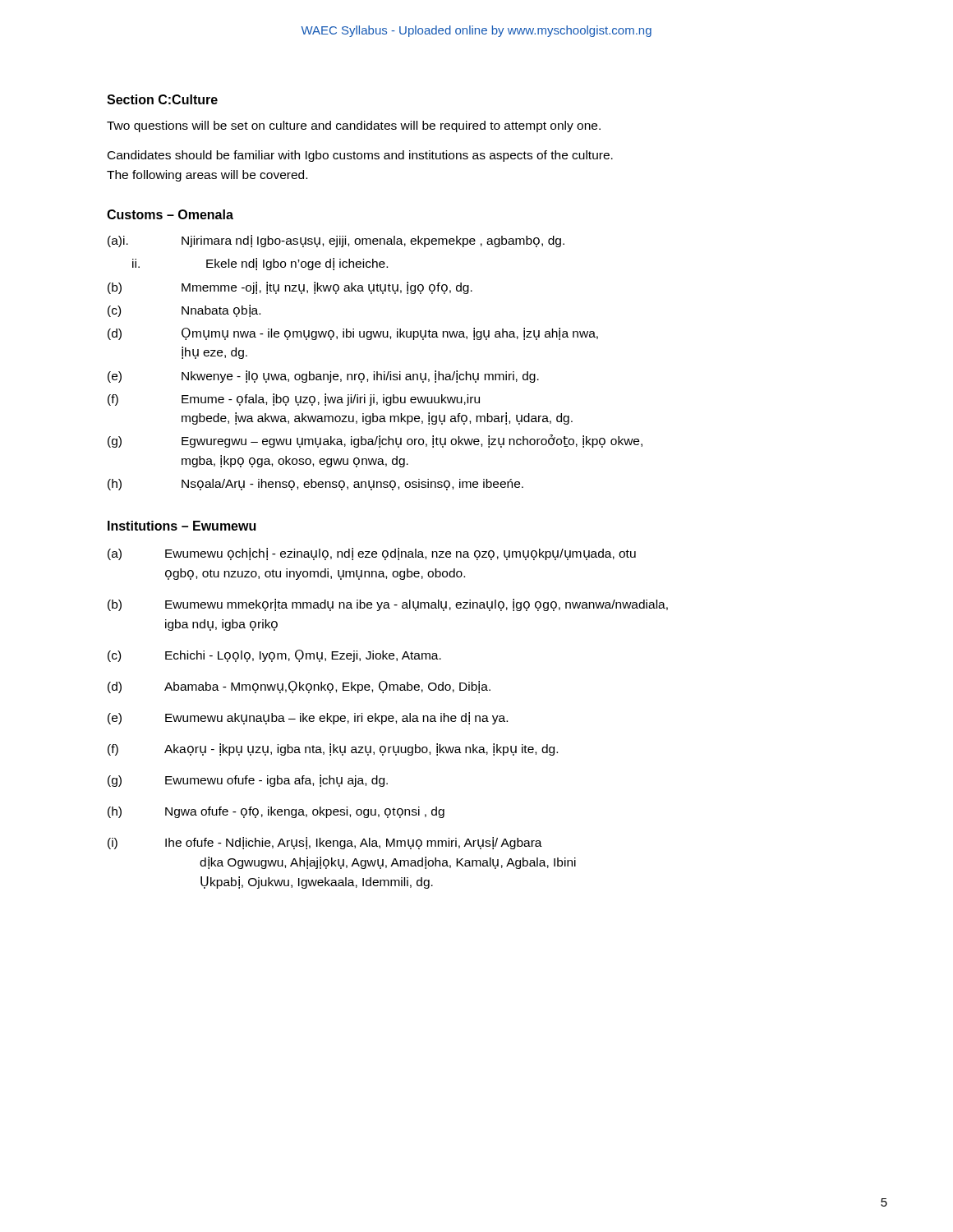Click on the list item that says "(d) Abamaba - Mmọnwụ,Ọkọnkọ,"

pos(476,687)
